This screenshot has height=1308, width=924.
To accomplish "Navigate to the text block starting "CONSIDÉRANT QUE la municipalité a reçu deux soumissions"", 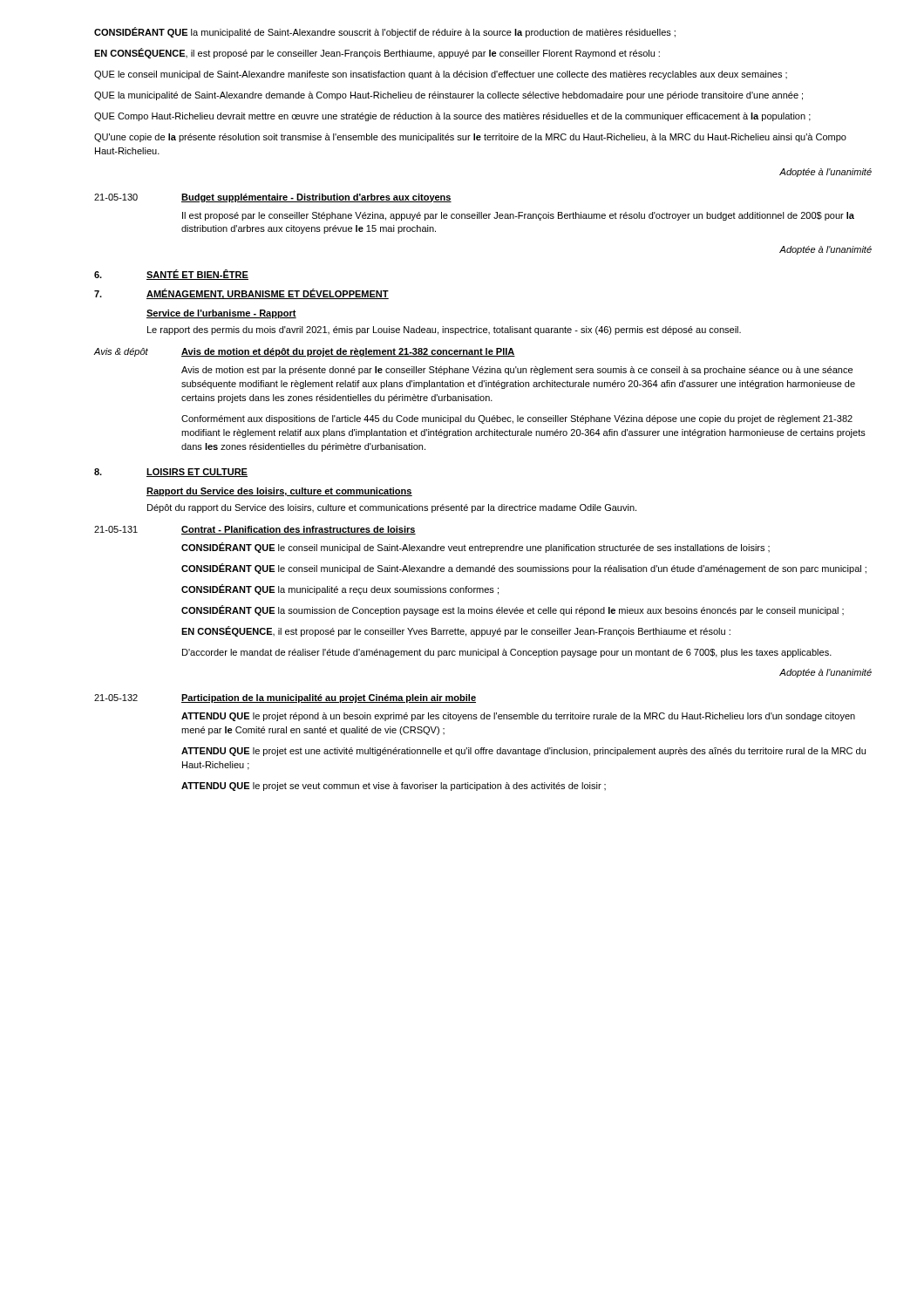I will (340, 589).
